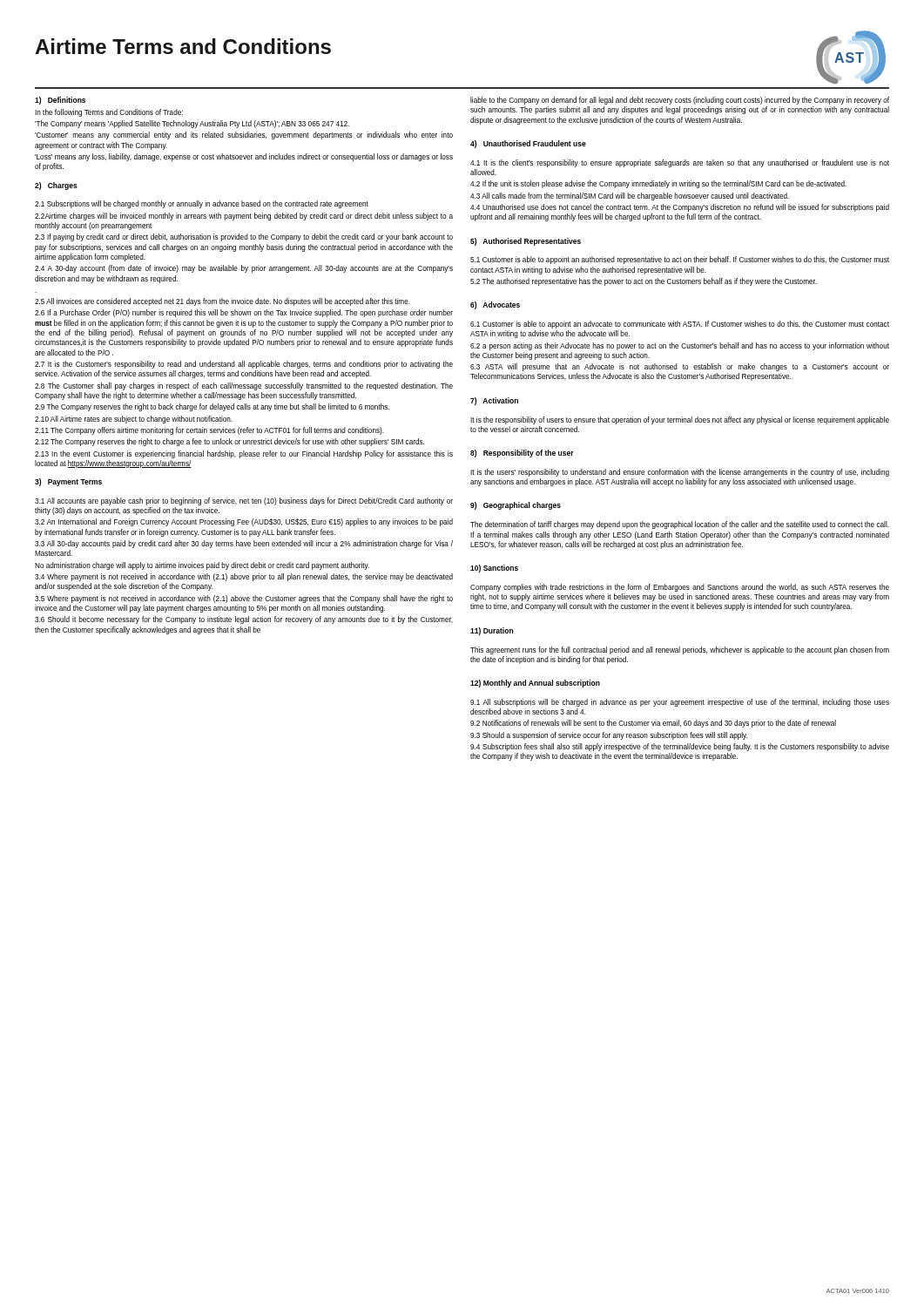The width and height of the screenshot is (924, 1307).
Task: Select the block starting "9) Geographical charges"
Action: point(516,506)
